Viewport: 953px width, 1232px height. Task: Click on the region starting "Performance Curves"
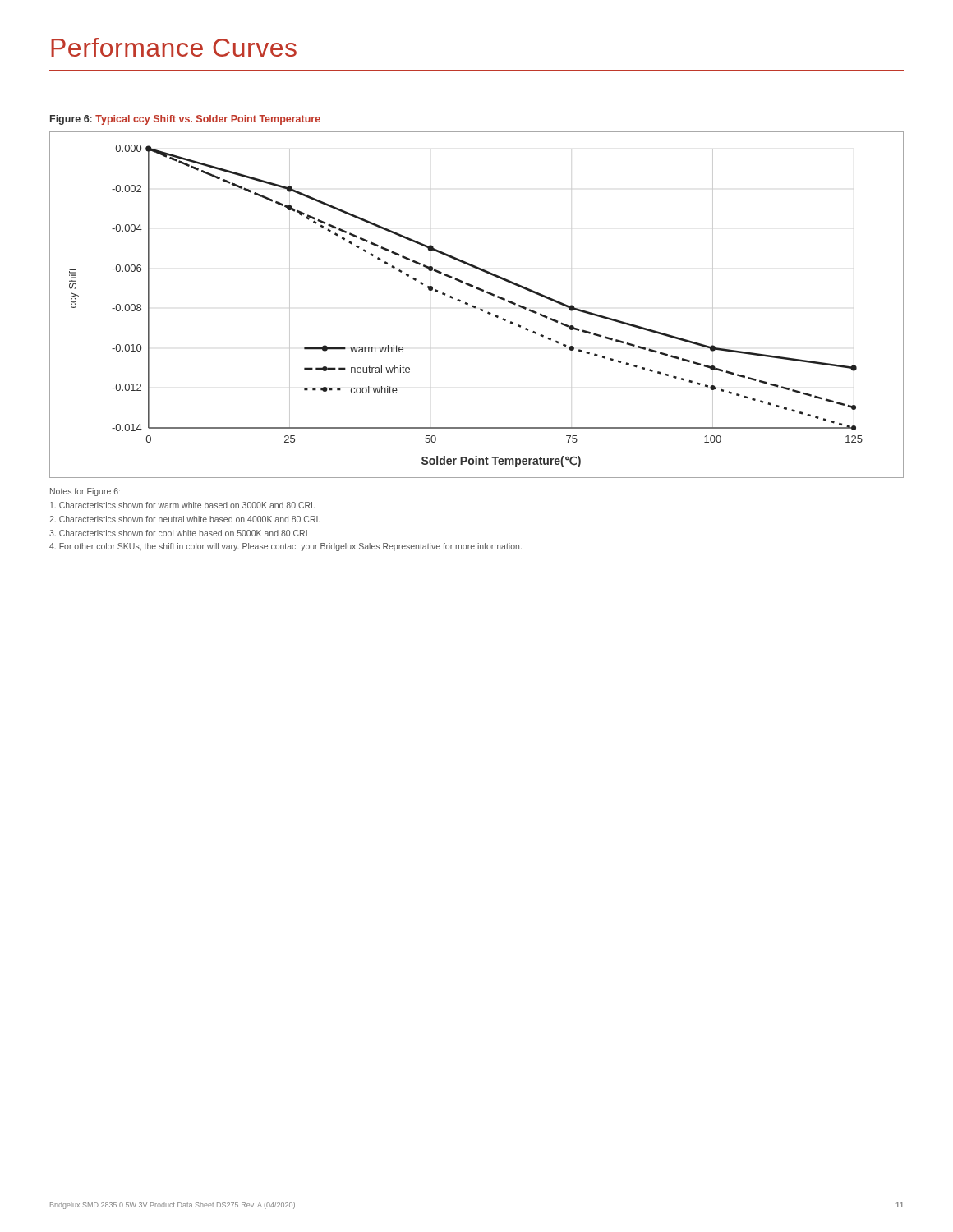click(x=173, y=48)
